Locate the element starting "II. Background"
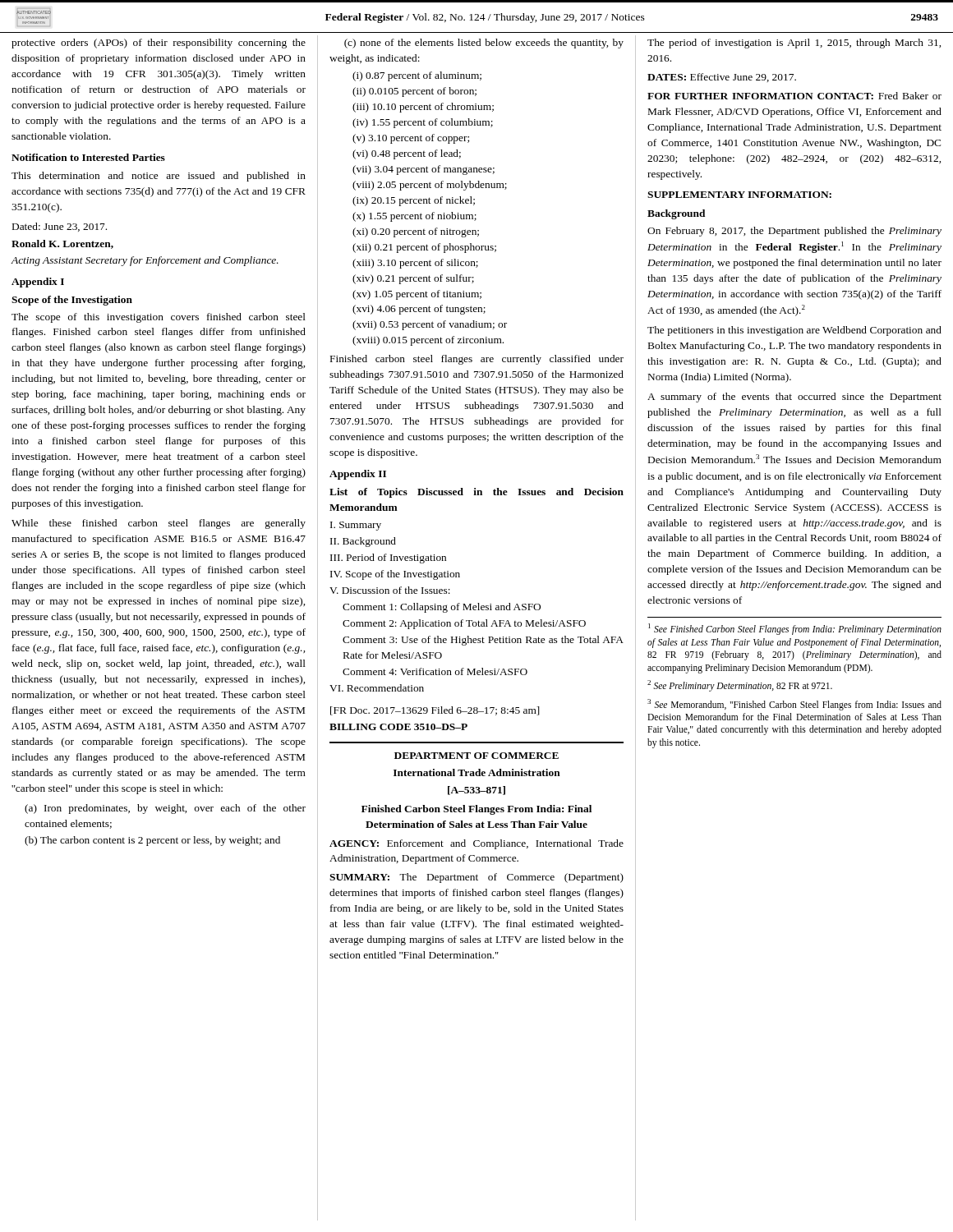The width and height of the screenshot is (953, 1232). tap(363, 541)
